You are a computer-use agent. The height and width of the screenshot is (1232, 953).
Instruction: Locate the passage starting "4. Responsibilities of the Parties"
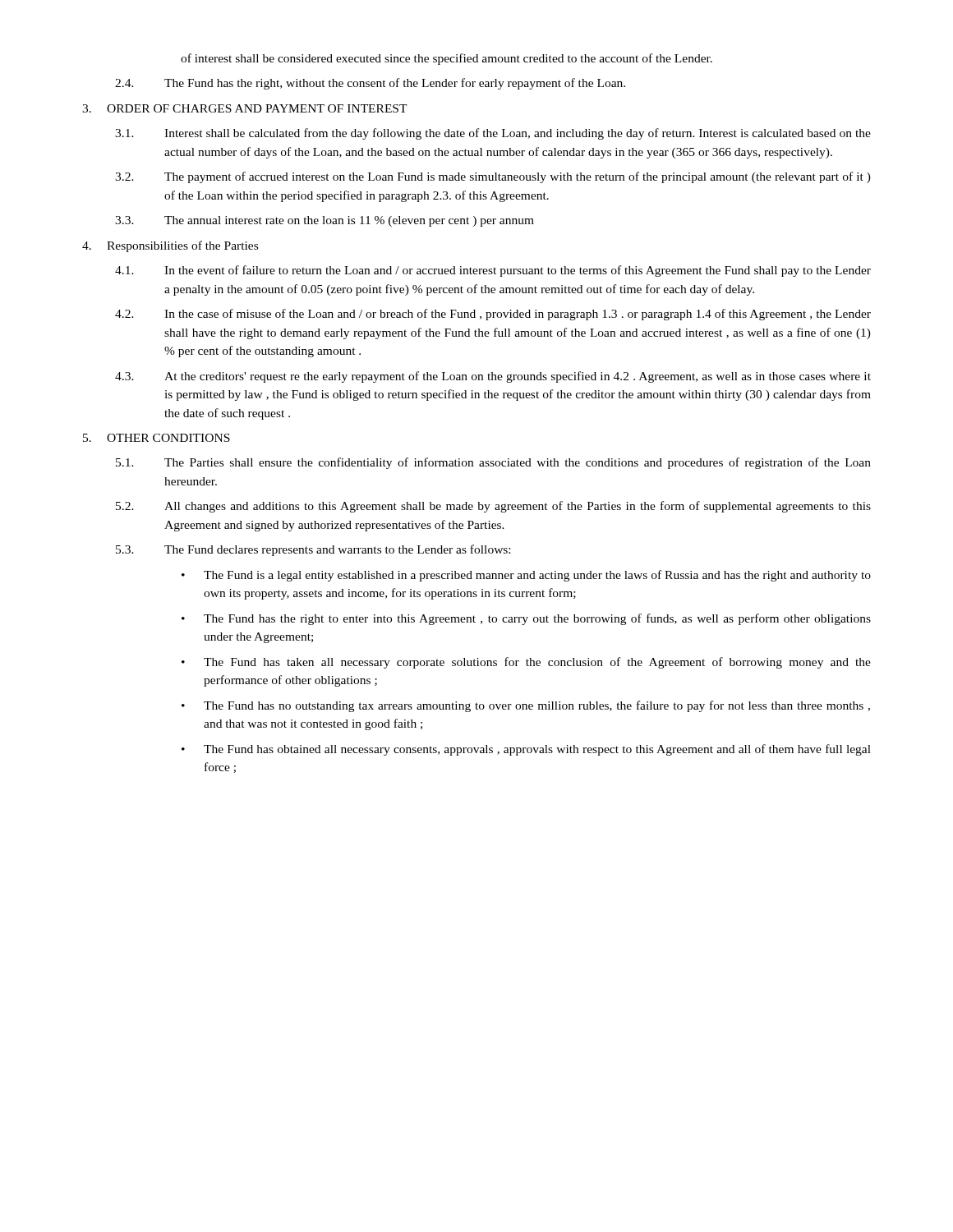click(x=170, y=246)
